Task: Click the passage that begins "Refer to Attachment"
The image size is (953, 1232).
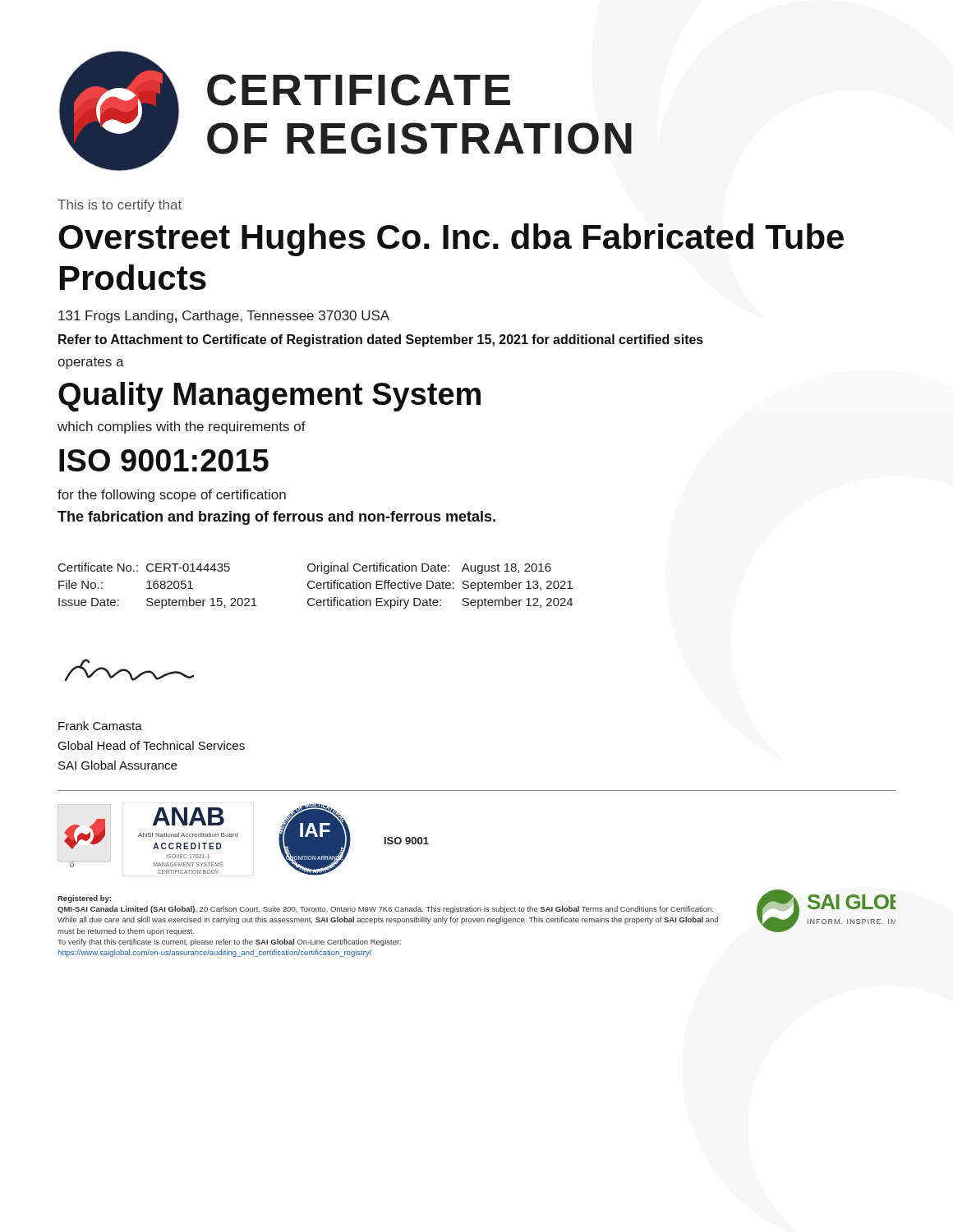Action: pos(380,339)
